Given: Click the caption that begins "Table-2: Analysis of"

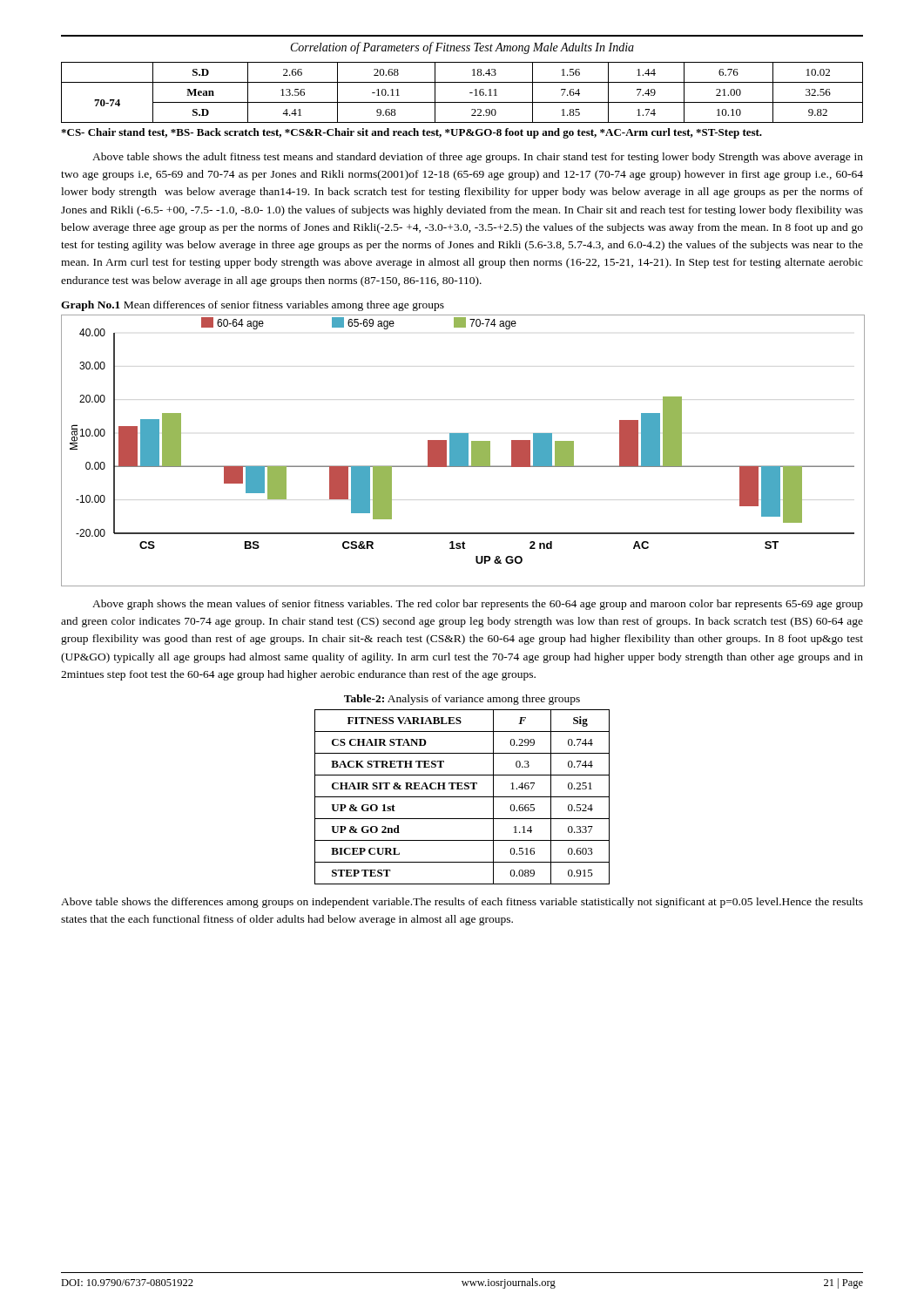Looking at the screenshot, I should click(462, 698).
